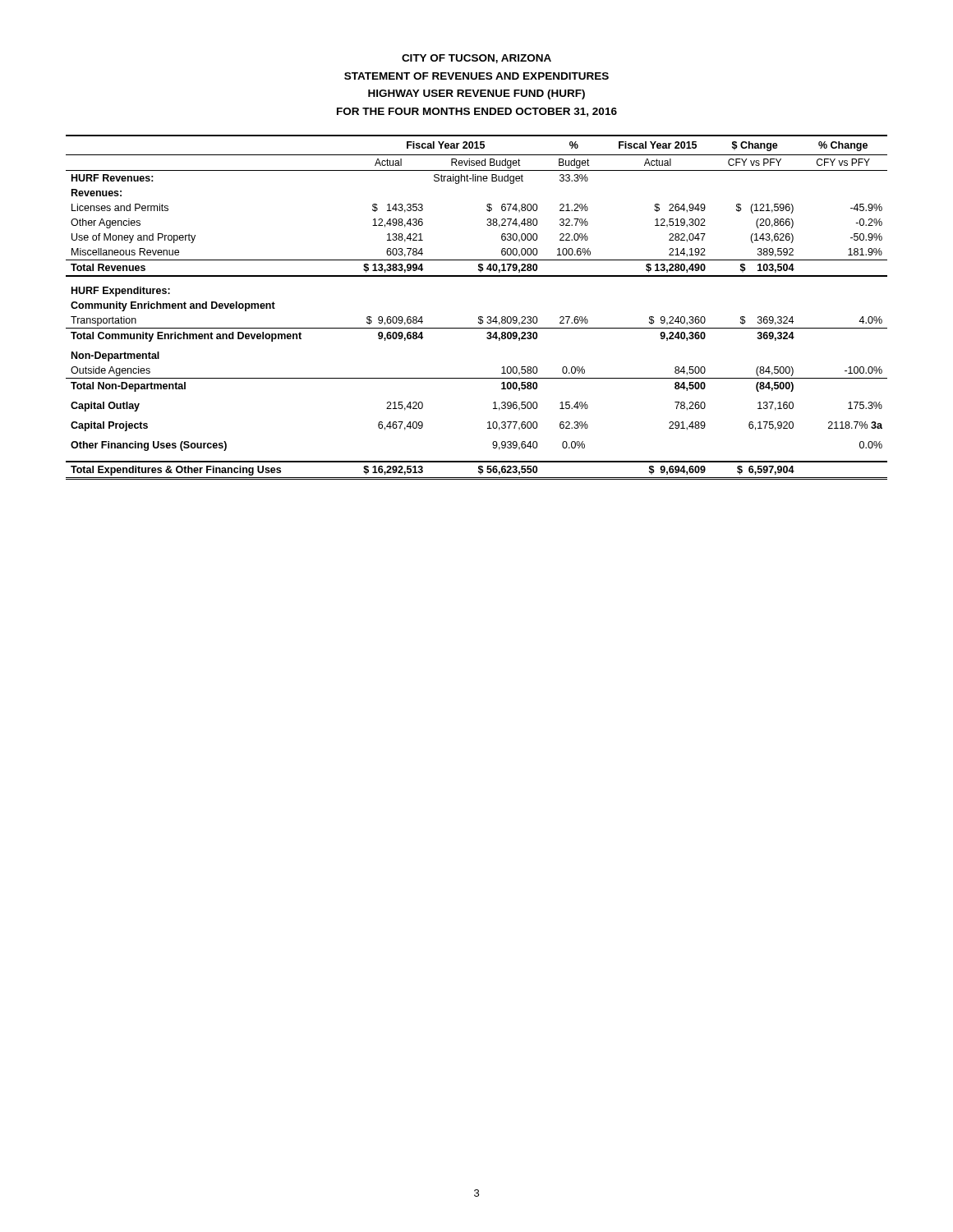
Task: Locate the title with the text "CITY OF TUCSON, ARIZONA STATEMENT"
Action: click(476, 85)
